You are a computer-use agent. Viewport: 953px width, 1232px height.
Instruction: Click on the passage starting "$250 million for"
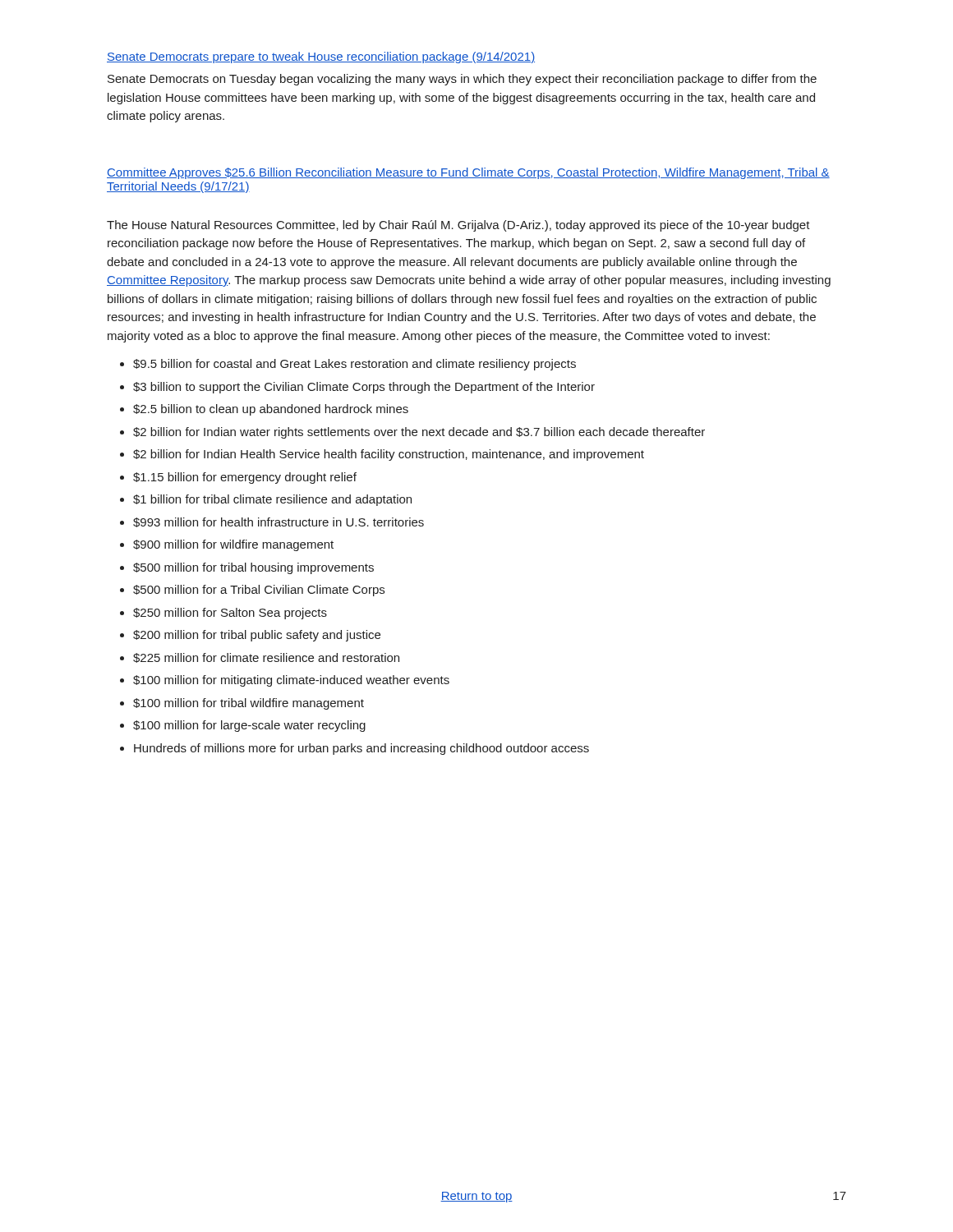tap(230, 614)
